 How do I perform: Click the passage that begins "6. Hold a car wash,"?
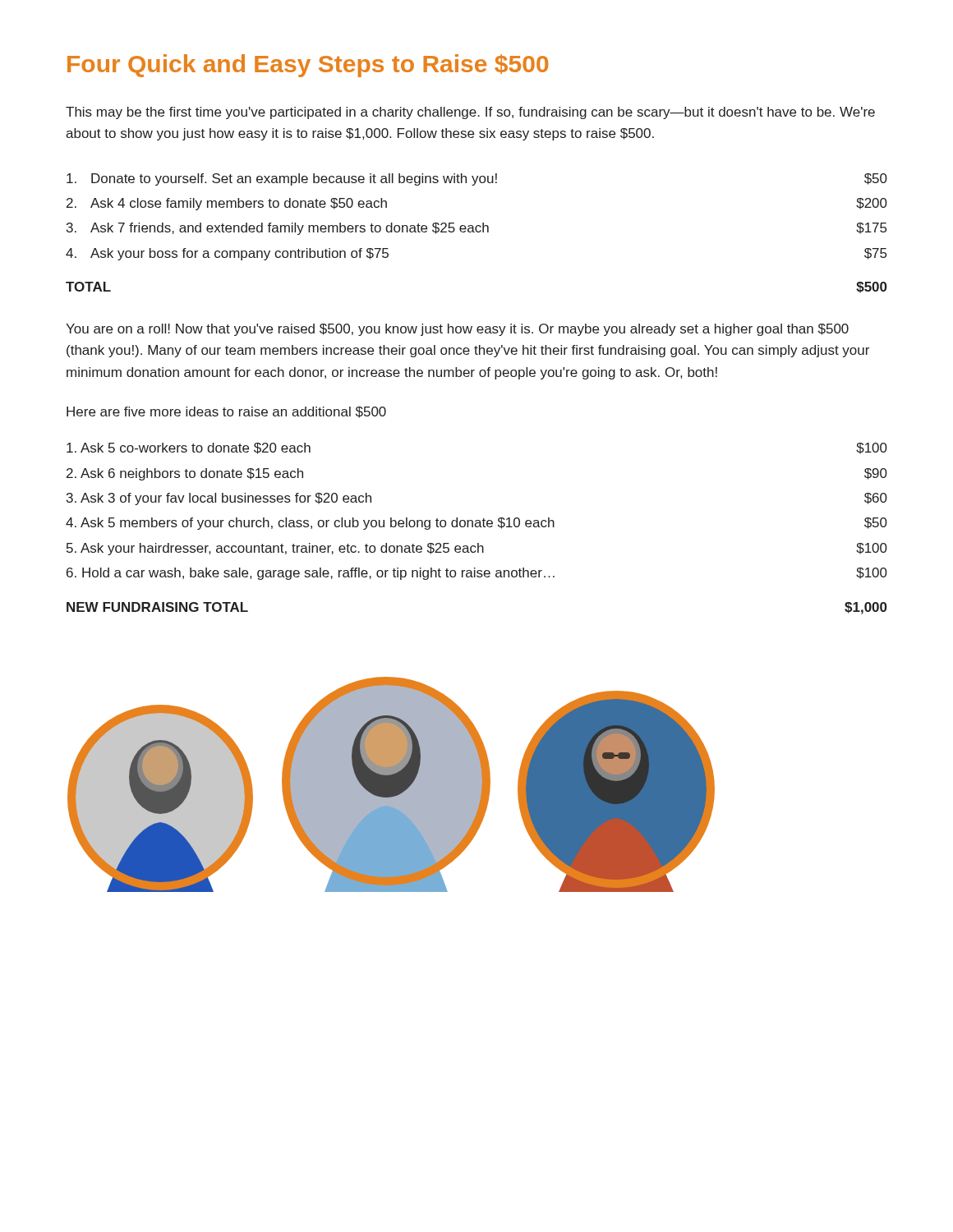476,574
